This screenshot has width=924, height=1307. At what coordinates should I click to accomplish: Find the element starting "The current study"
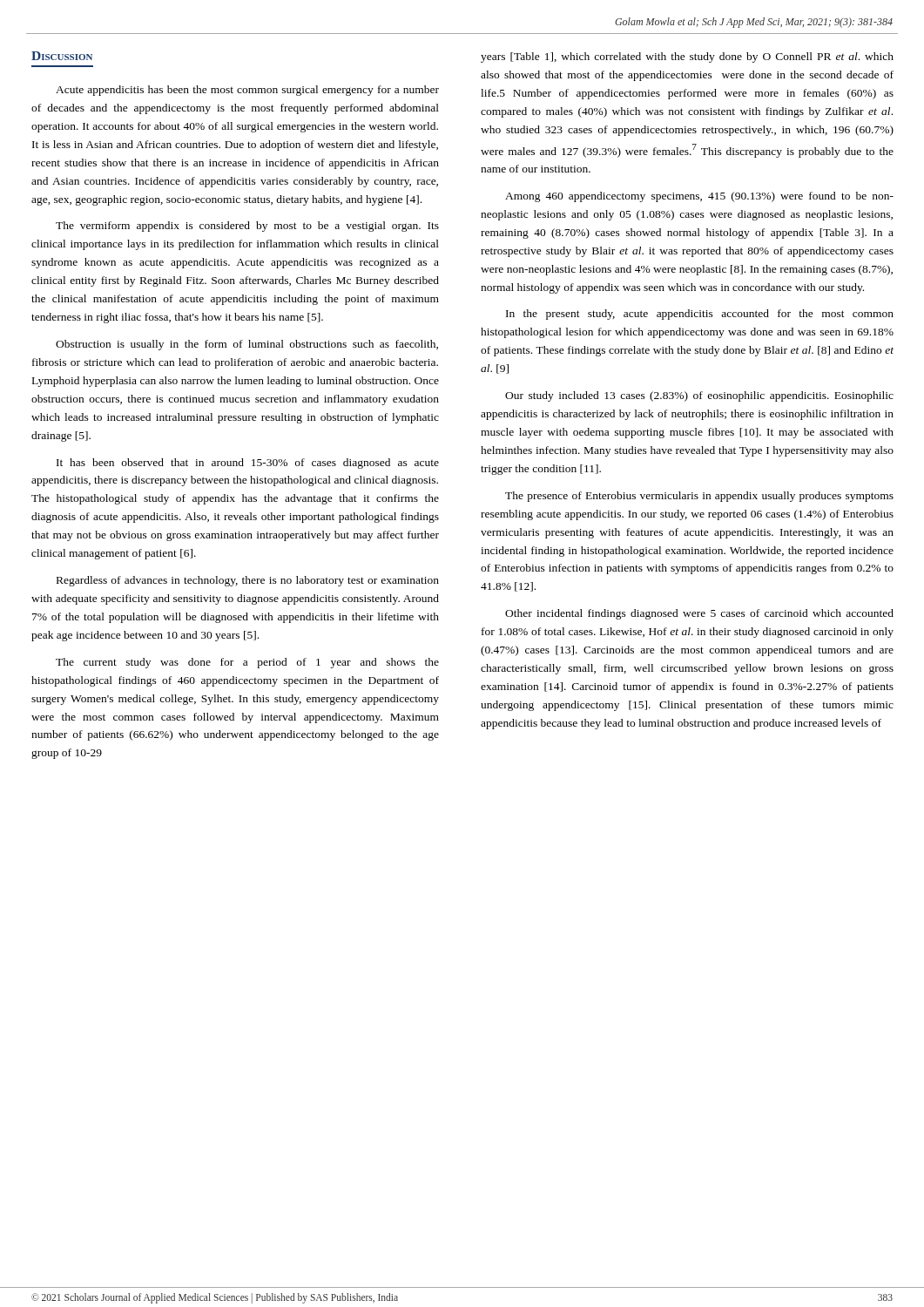click(235, 707)
